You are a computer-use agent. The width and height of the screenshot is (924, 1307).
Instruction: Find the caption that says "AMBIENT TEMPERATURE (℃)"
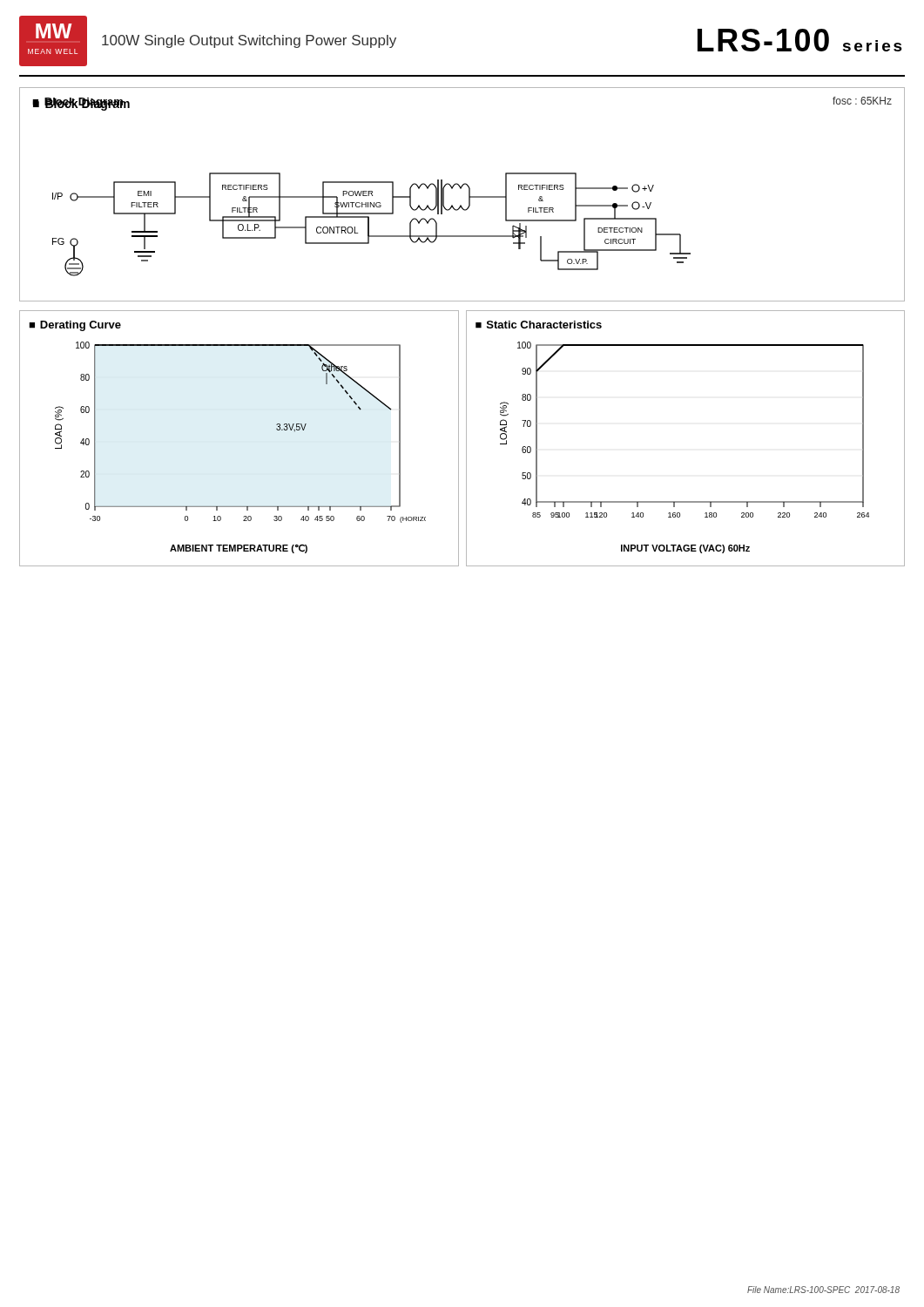pyautogui.click(x=239, y=548)
